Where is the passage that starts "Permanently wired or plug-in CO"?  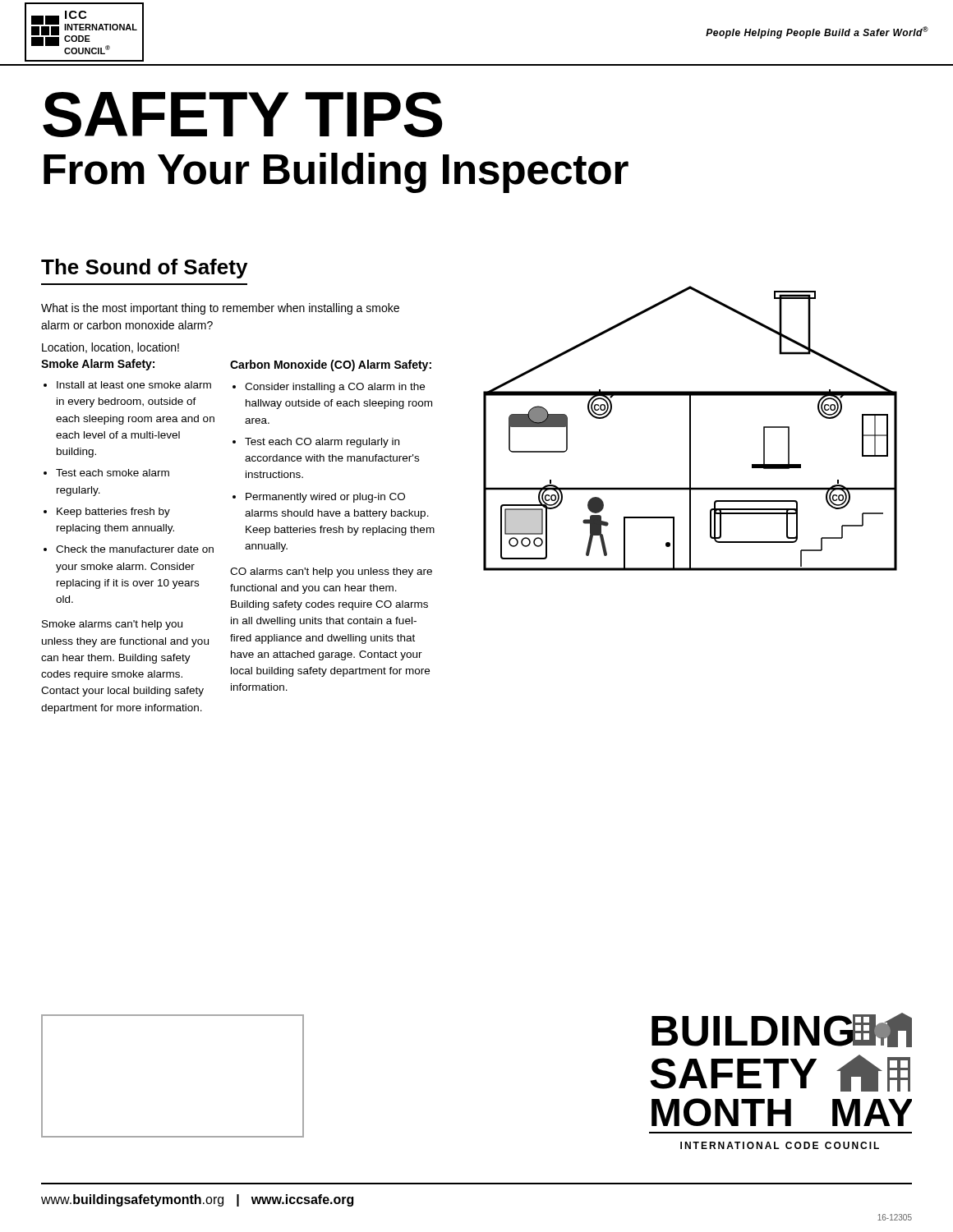[x=340, y=521]
